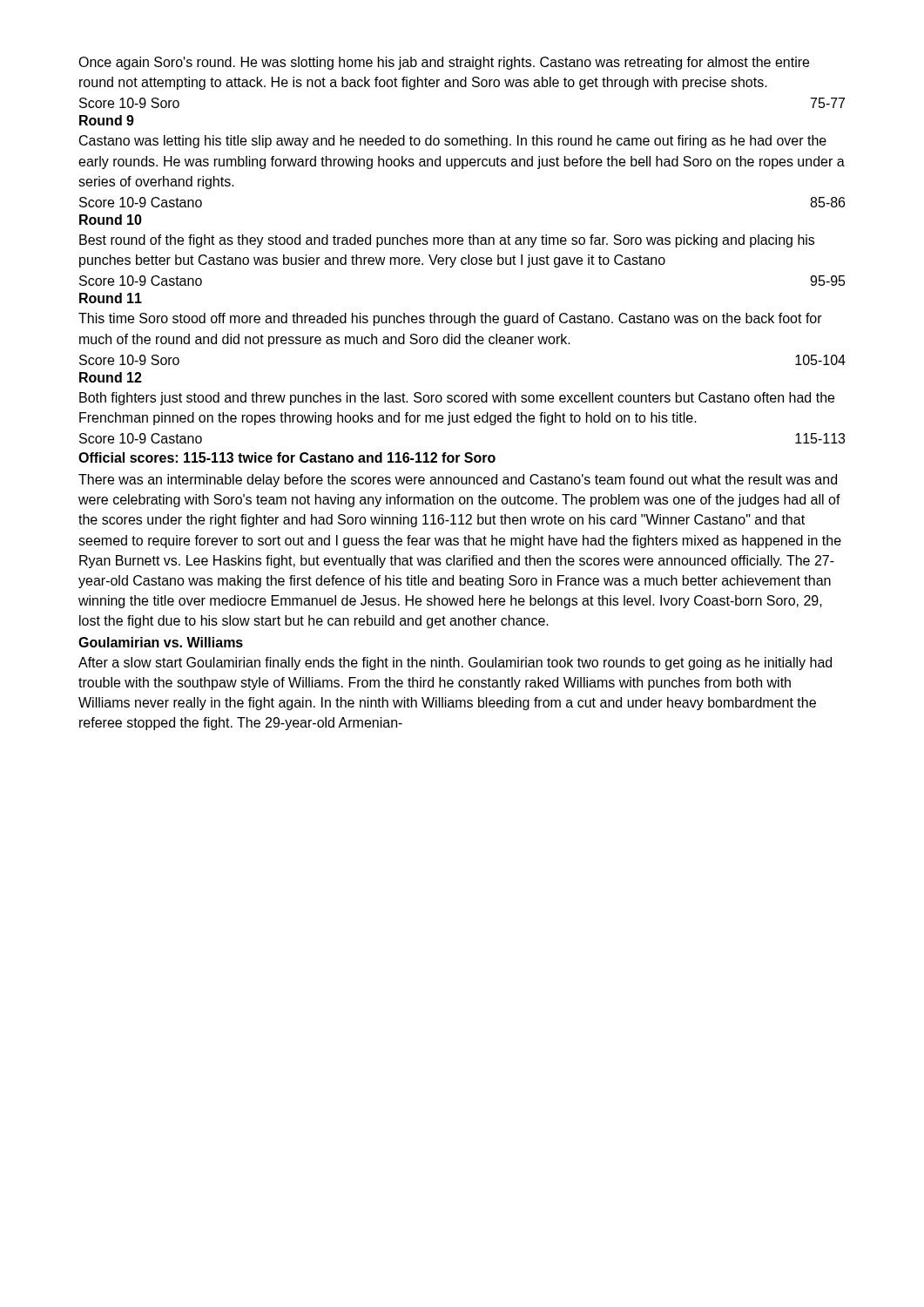
Task: Locate the element starting "After a slow start"
Action: pyautogui.click(x=462, y=693)
